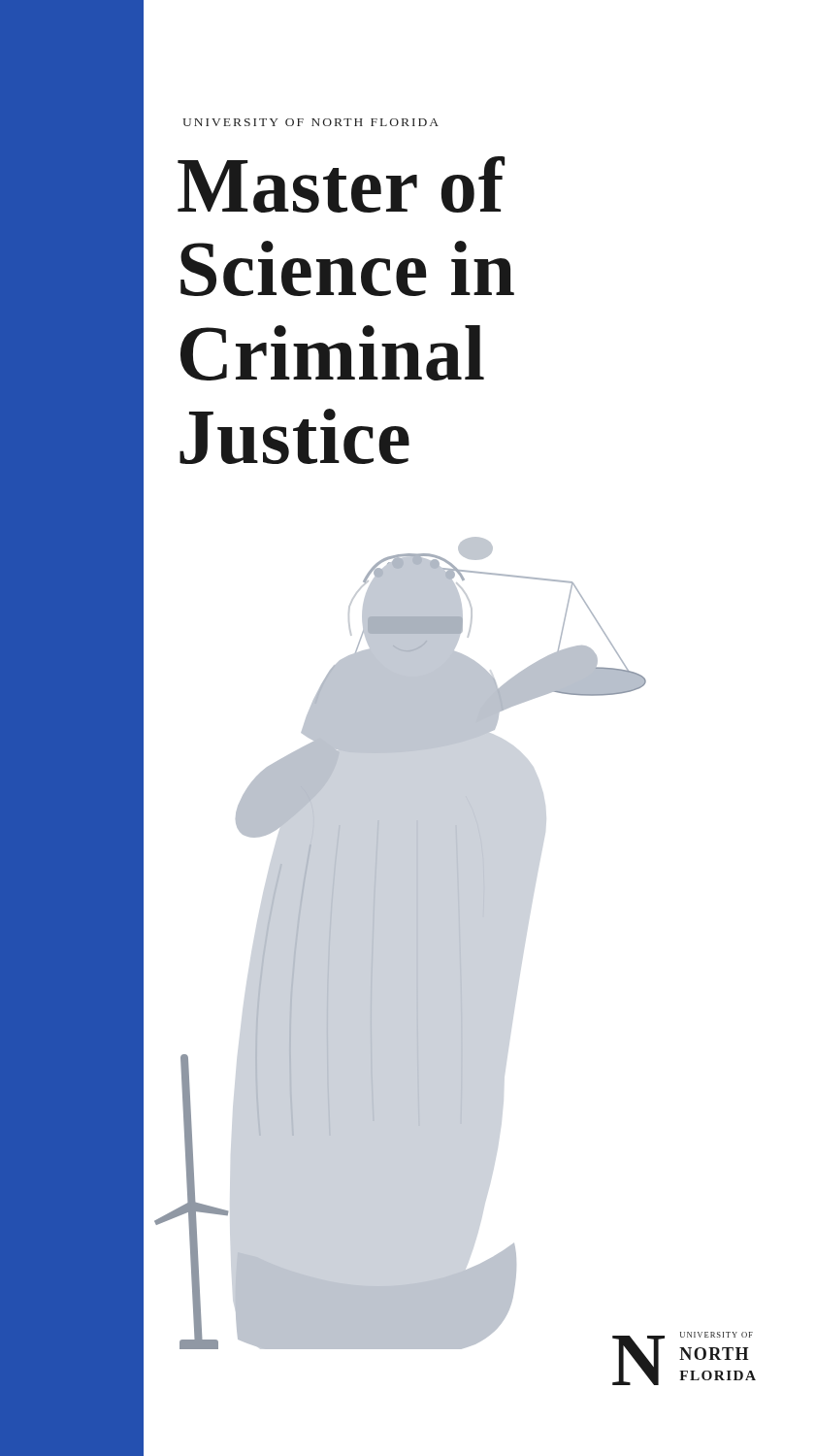Screen dimensions: 1456x816
Task: Locate the logo
Action: click(685, 1354)
